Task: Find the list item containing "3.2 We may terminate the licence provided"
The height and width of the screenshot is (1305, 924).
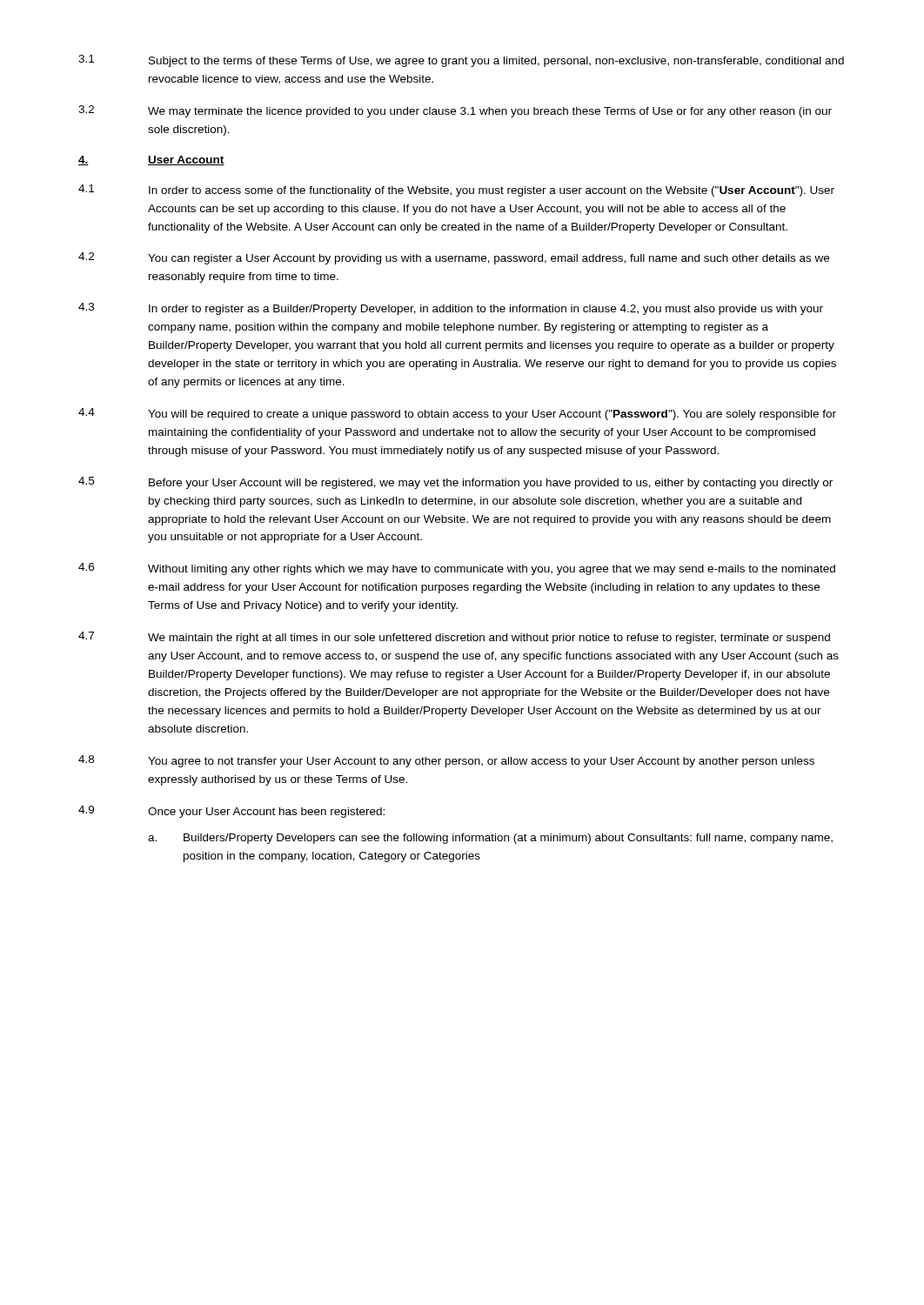Action: 462,121
